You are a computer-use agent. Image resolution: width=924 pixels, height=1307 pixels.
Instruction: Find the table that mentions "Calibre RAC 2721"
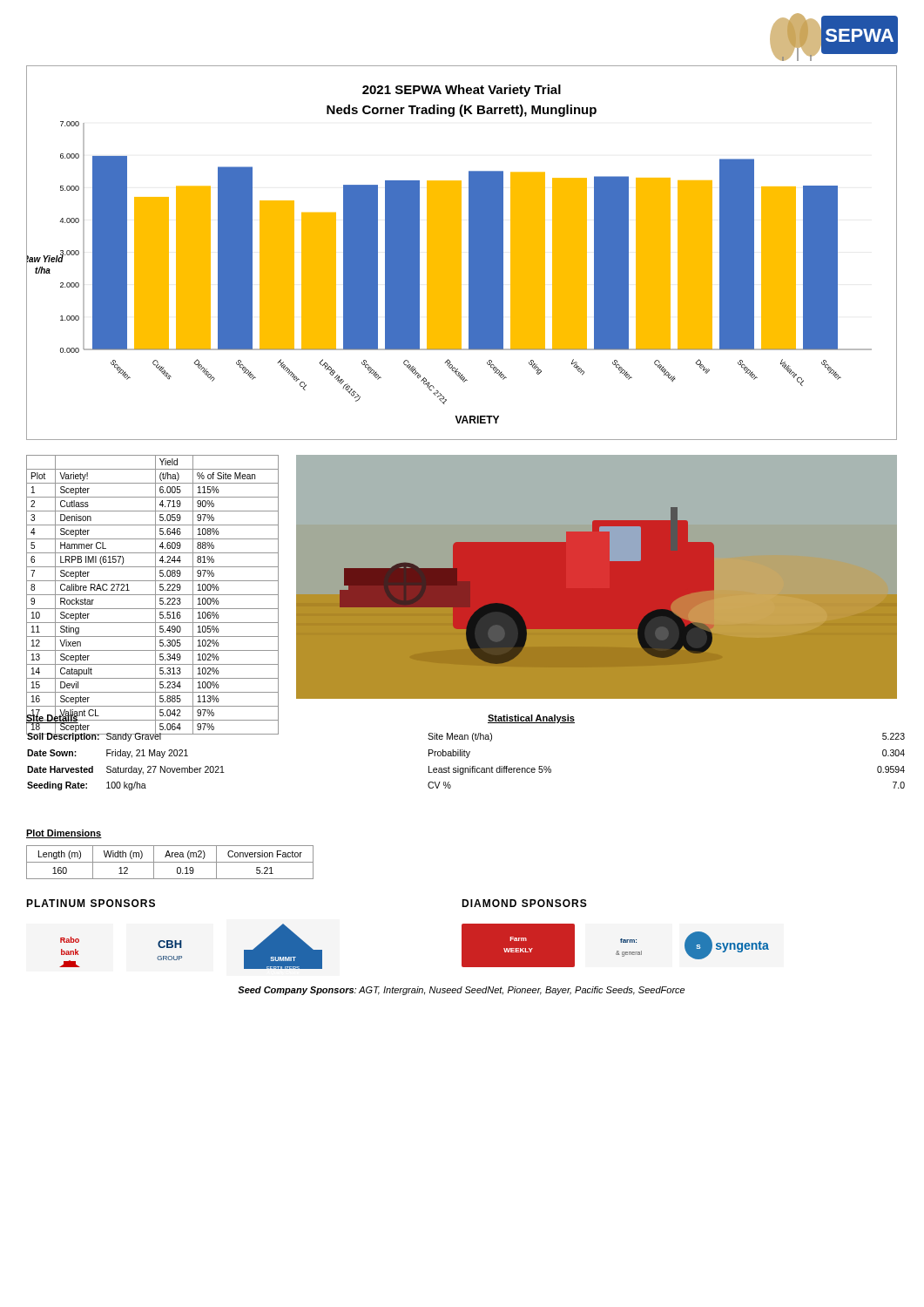coord(152,595)
